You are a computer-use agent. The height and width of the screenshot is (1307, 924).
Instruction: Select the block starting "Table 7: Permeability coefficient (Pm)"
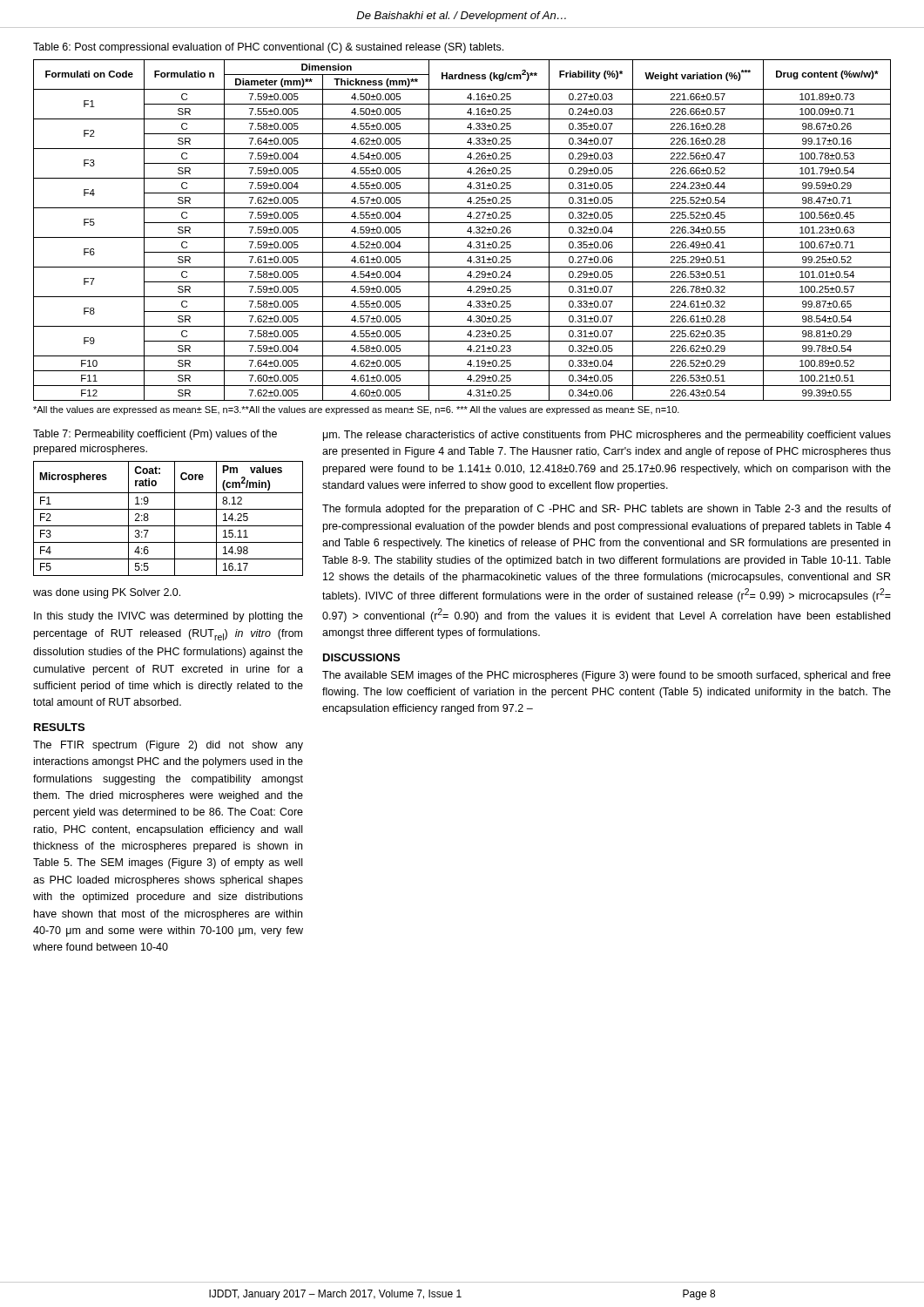point(155,442)
